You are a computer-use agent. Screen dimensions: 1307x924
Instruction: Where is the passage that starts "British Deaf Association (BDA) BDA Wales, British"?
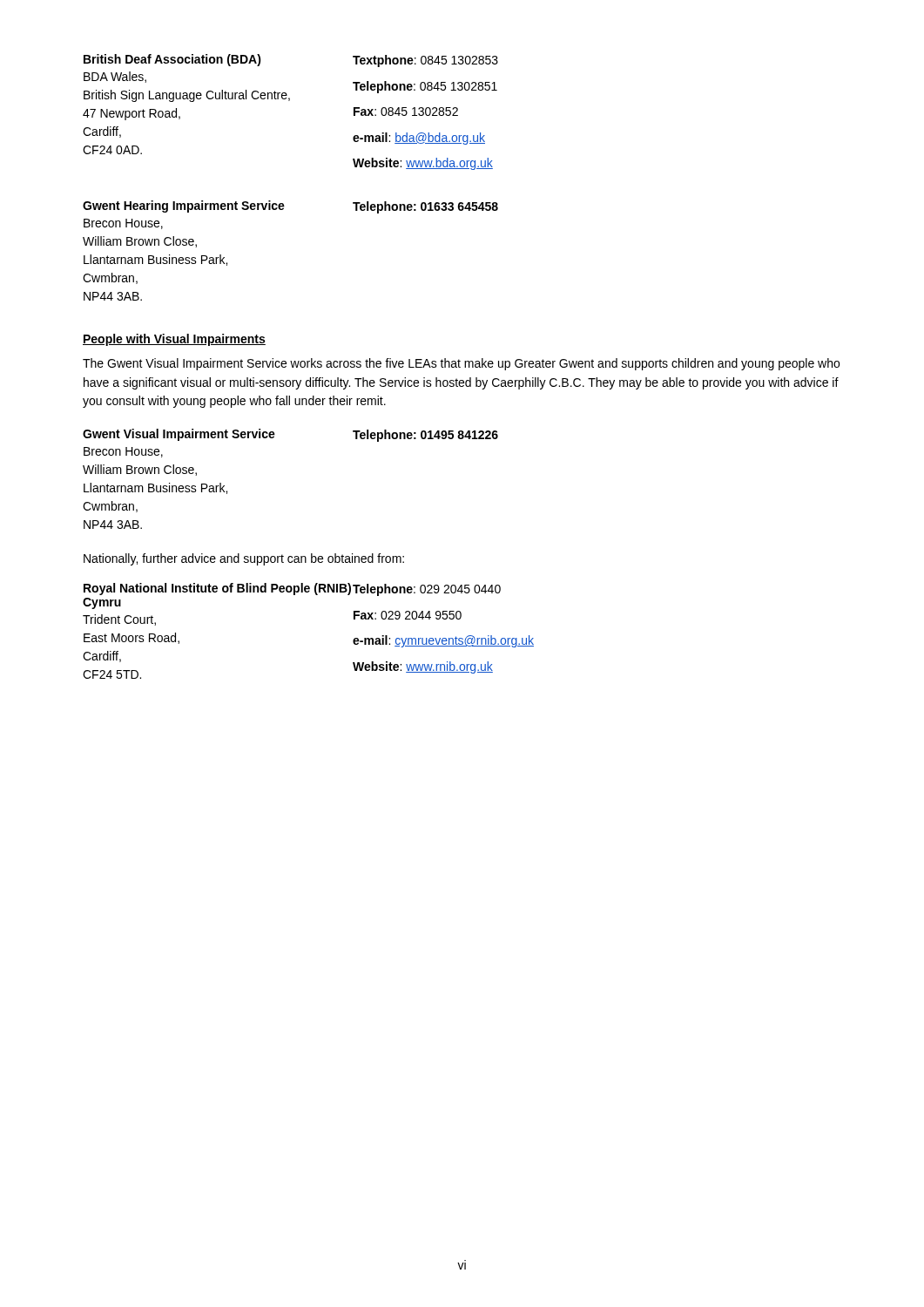218,106
